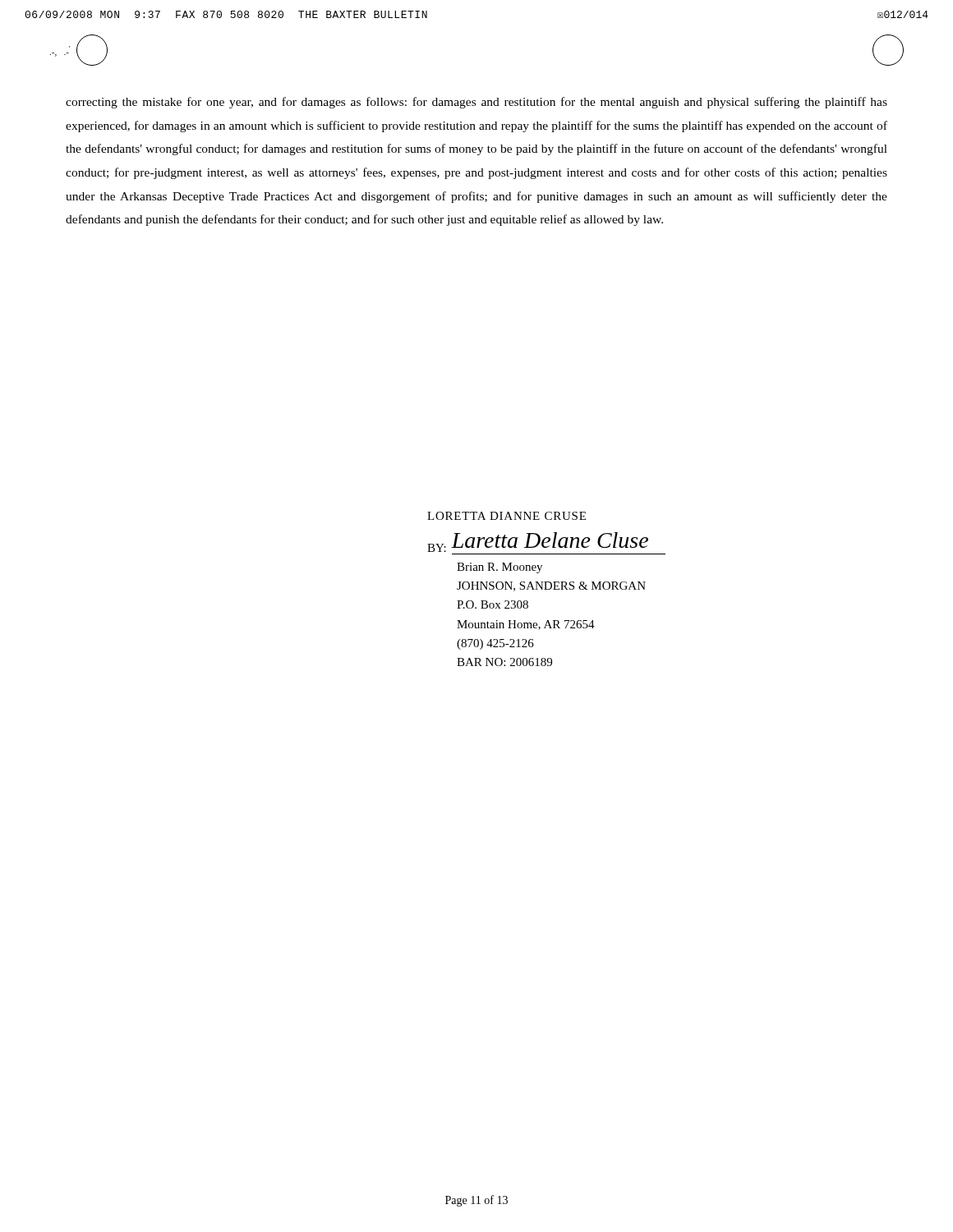The image size is (953, 1232).
Task: Point to the block starting "correcting the mistake for"
Action: tap(476, 161)
